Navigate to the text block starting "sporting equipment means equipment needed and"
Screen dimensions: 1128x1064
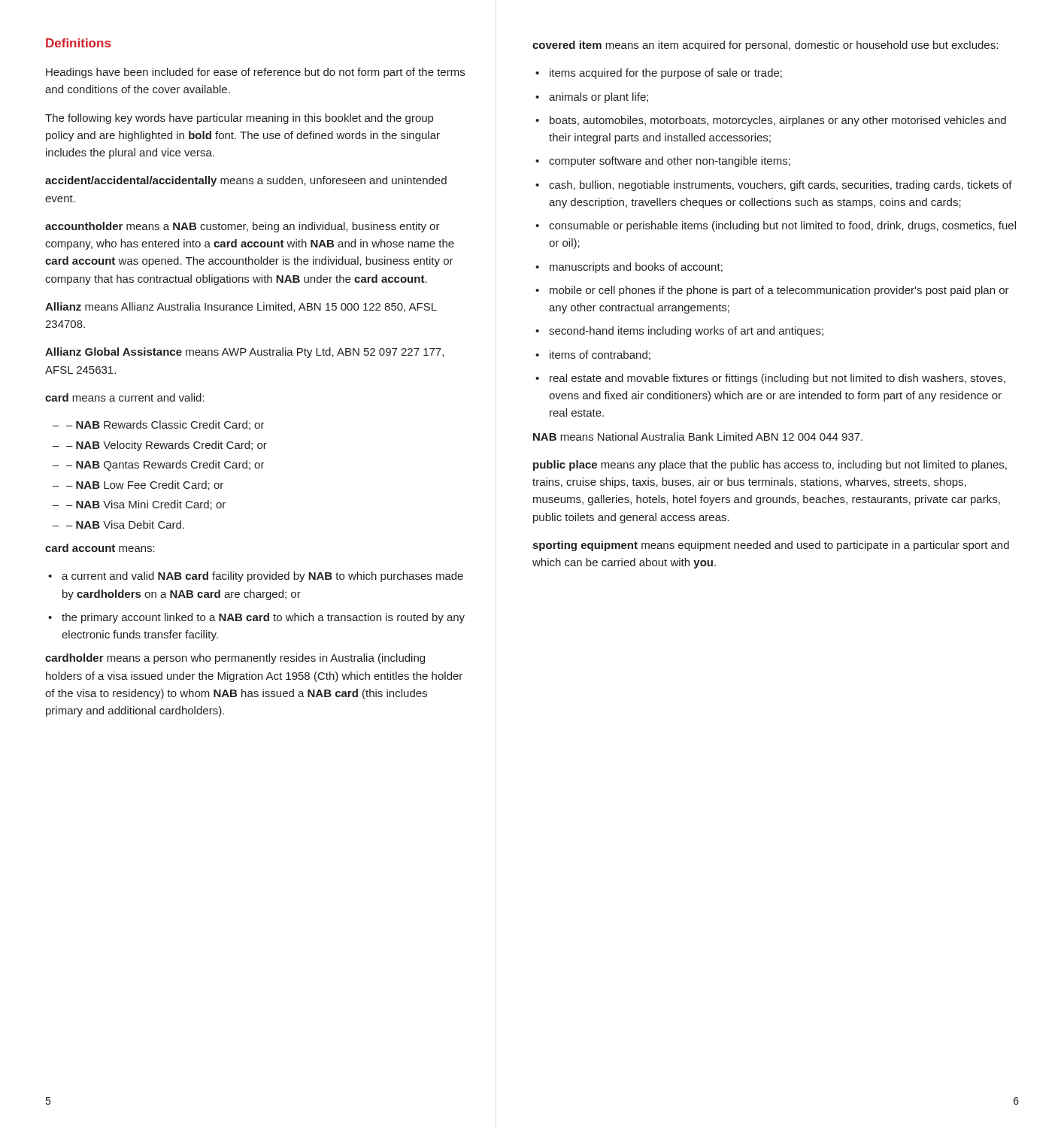point(776,554)
